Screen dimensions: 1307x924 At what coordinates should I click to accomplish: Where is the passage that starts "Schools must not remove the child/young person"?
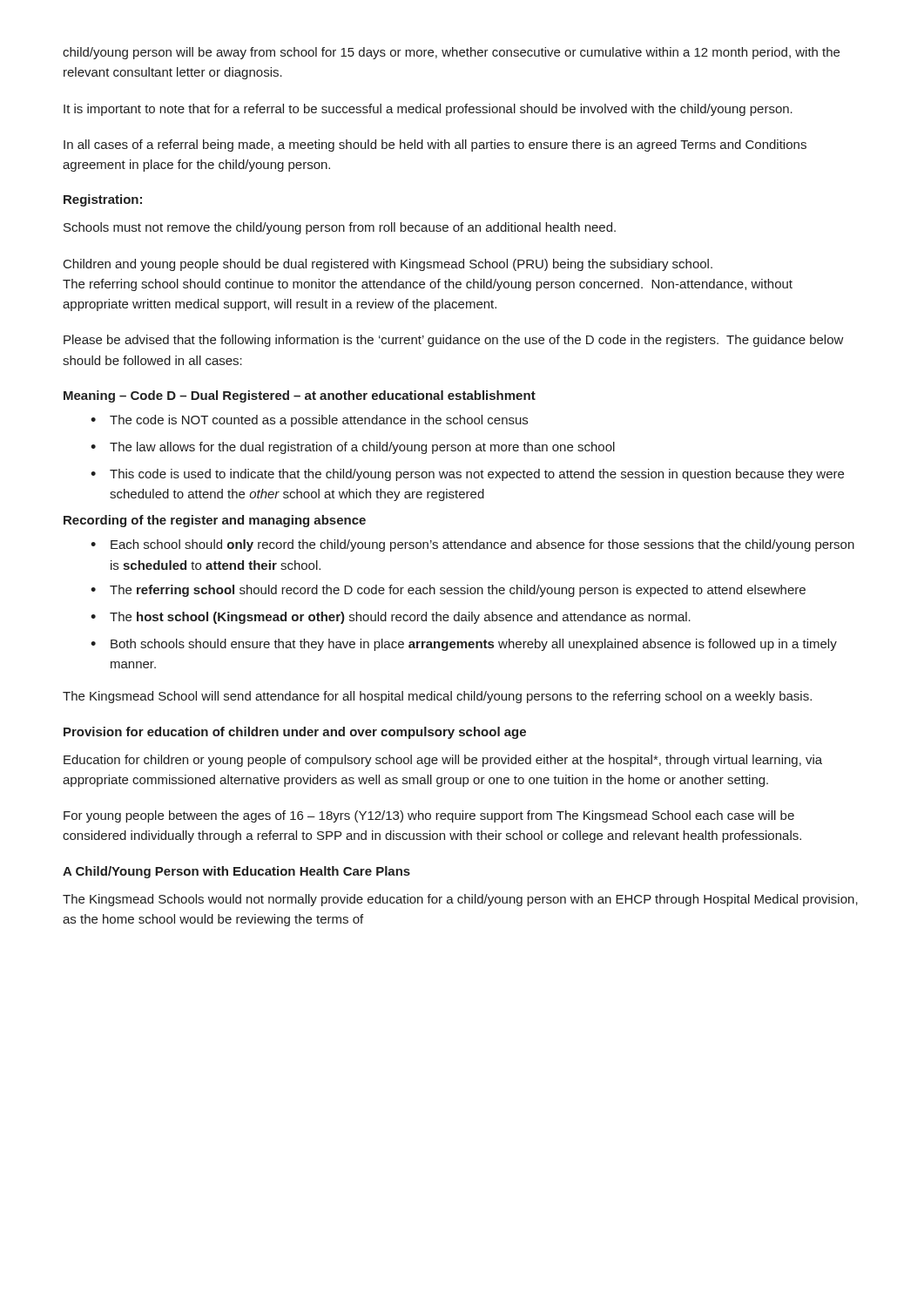(340, 227)
